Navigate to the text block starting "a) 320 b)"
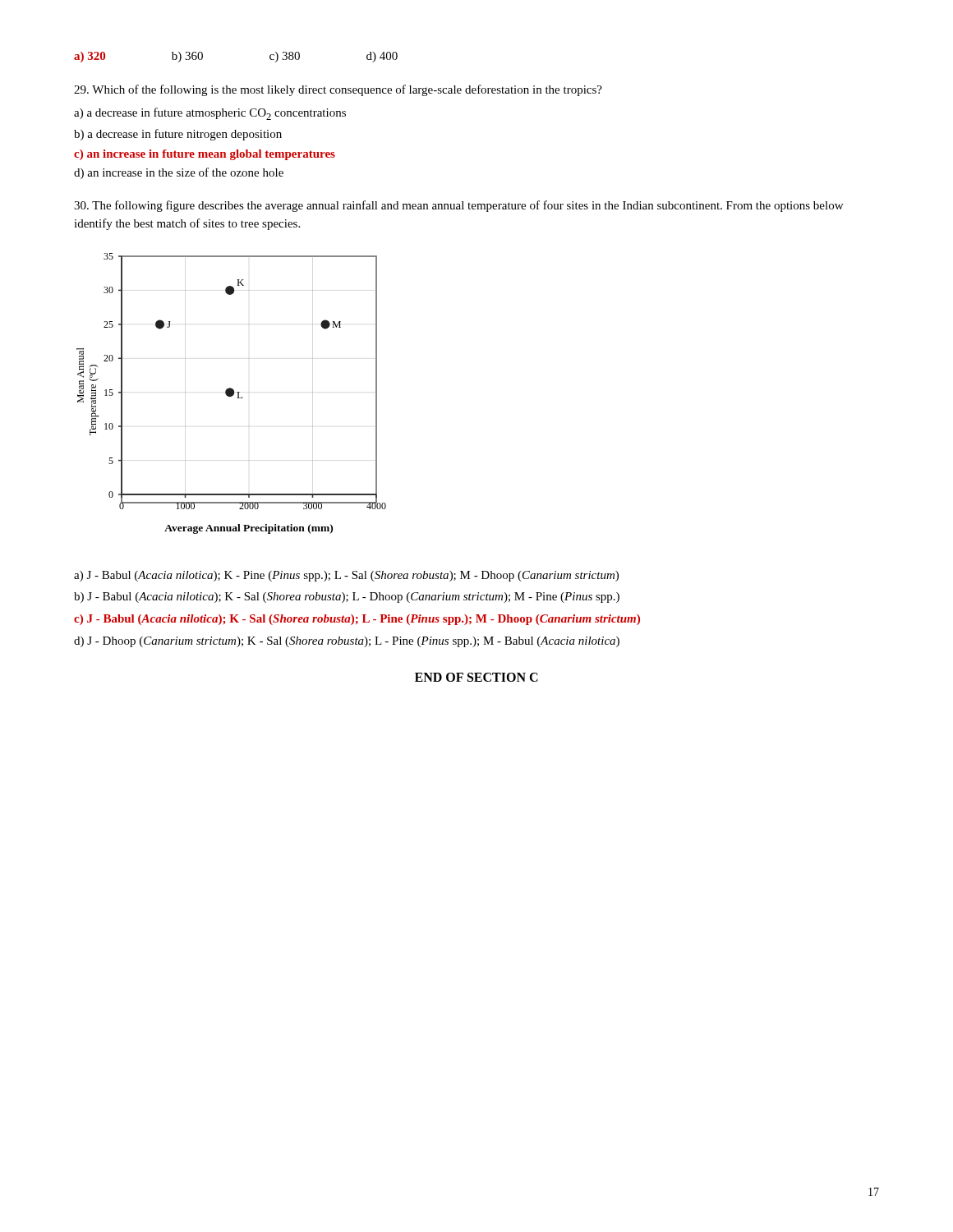This screenshot has height=1232, width=953. click(x=91, y=56)
